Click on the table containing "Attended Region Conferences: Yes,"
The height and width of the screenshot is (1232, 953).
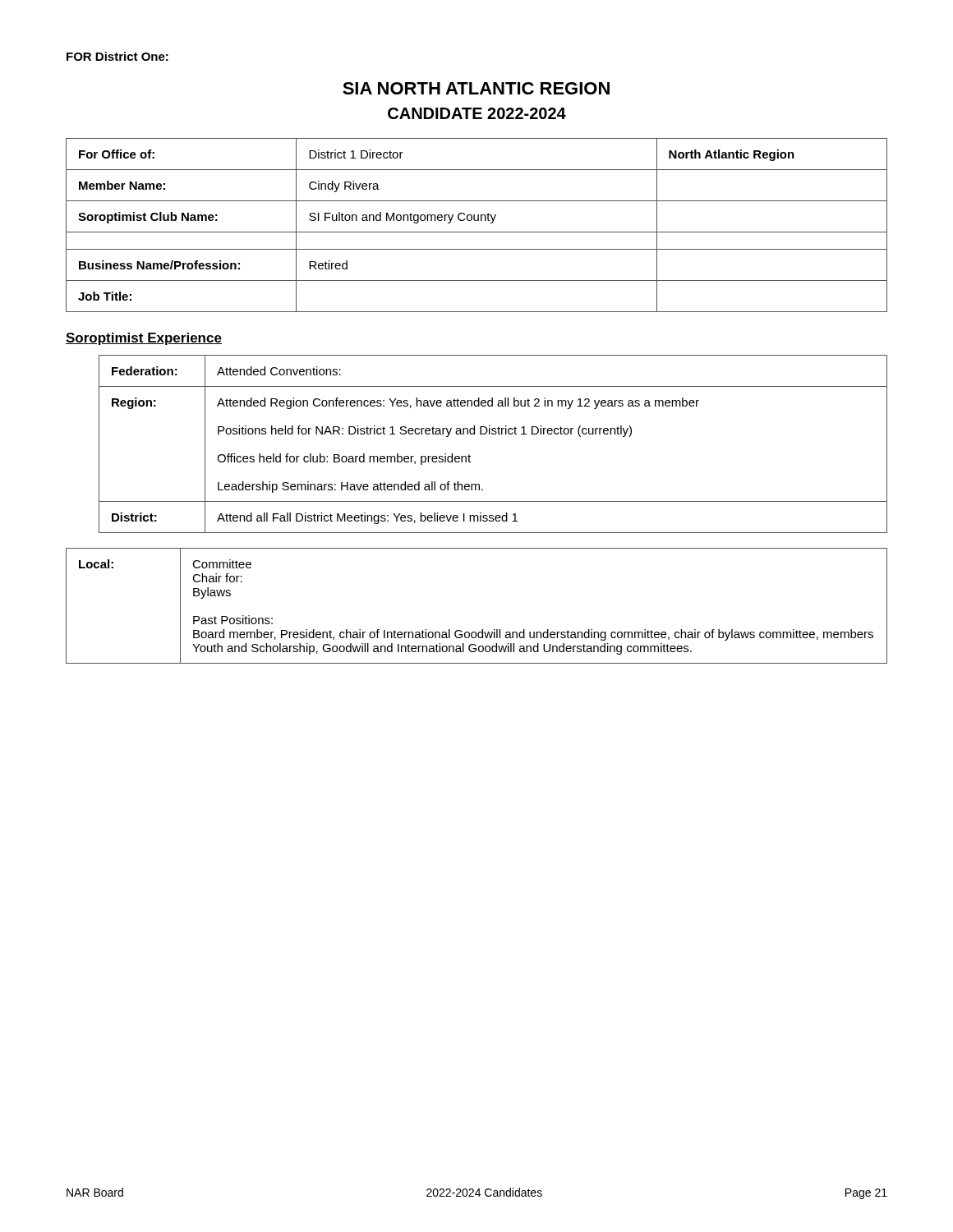[x=476, y=444]
